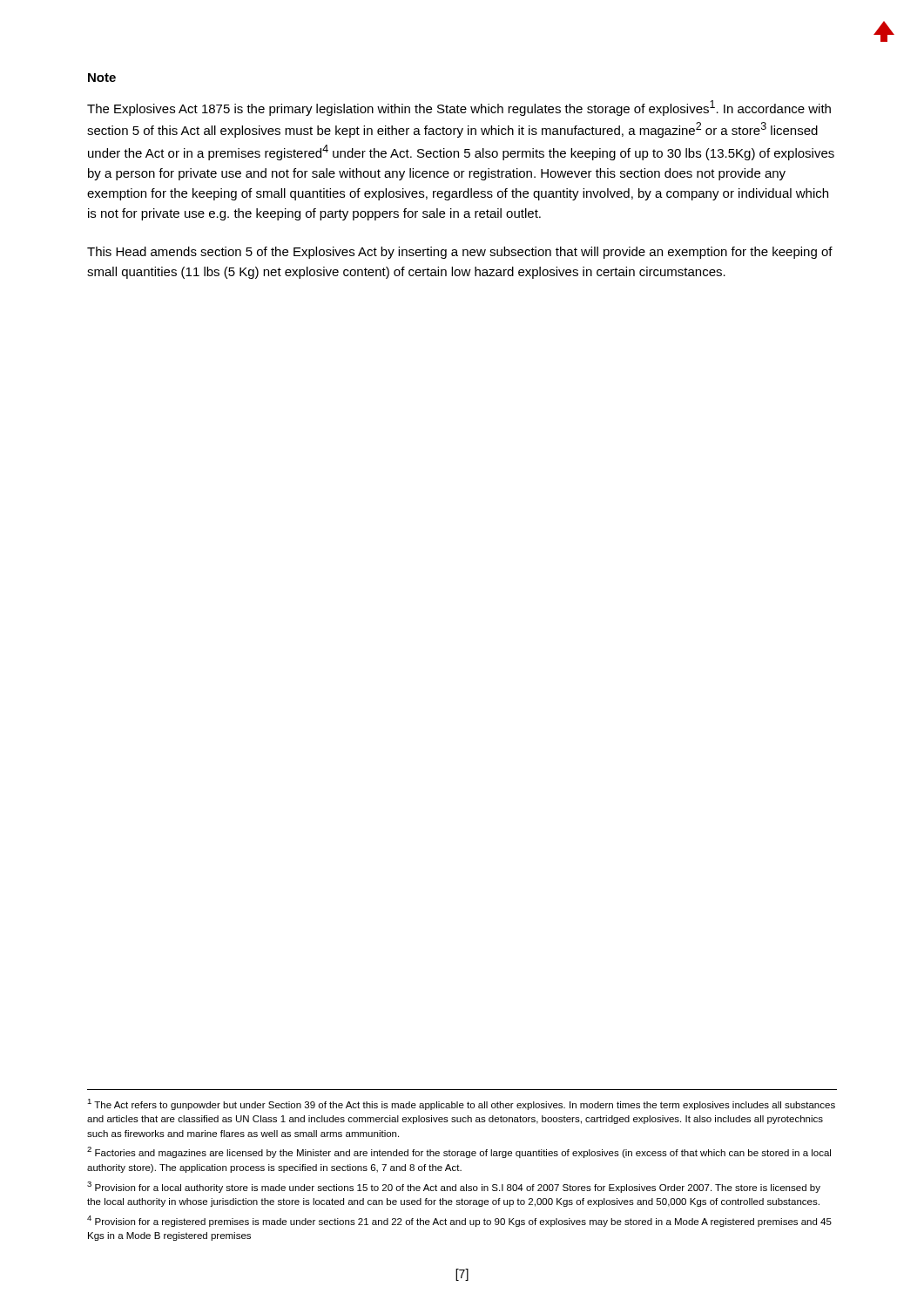Find the footnote that says "2 Factories and magazines are"
The height and width of the screenshot is (1307, 924).
click(x=459, y=1159)
